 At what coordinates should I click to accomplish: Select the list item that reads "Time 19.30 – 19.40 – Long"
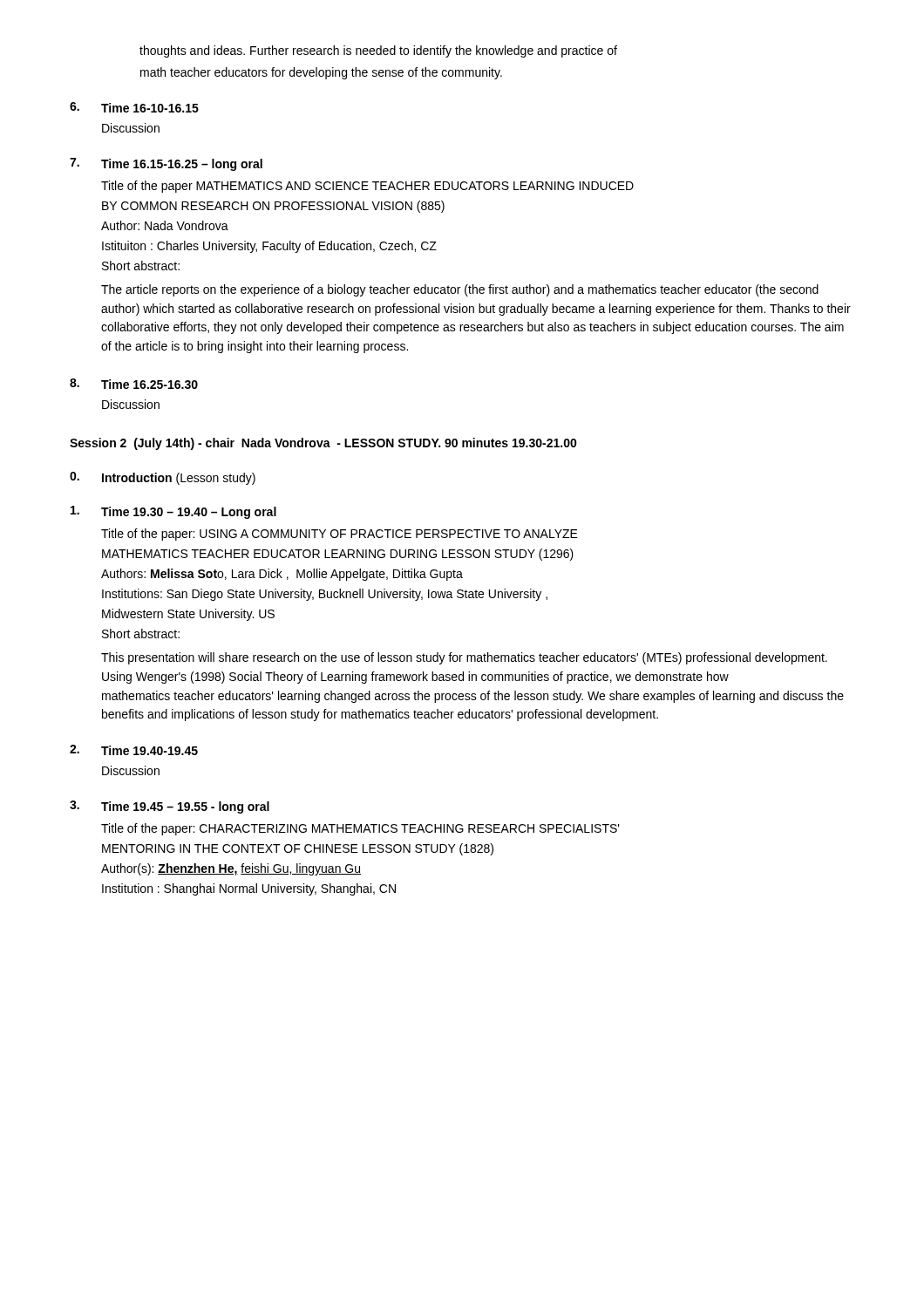click(173, 512)
